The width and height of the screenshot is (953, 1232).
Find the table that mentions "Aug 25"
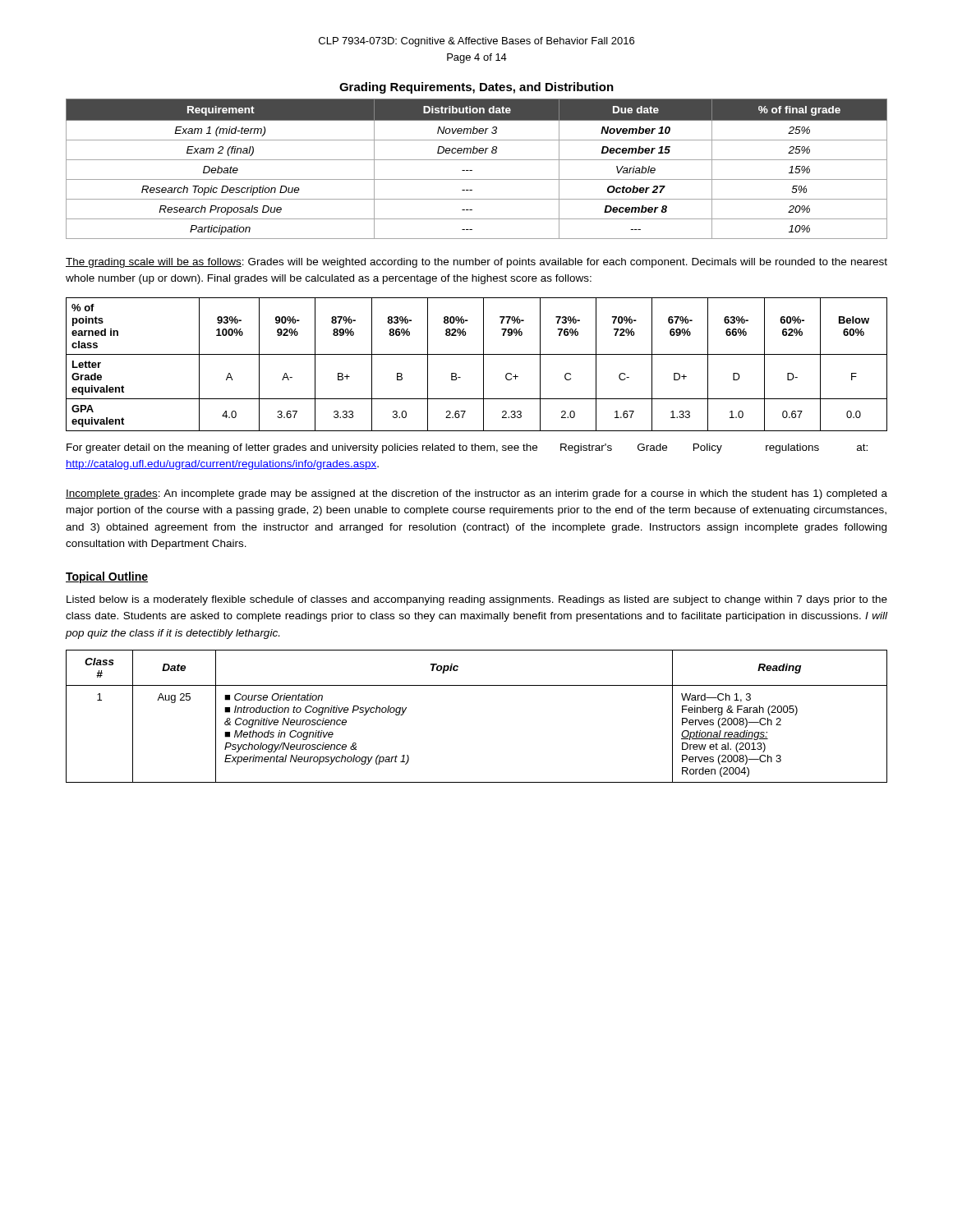476,716
